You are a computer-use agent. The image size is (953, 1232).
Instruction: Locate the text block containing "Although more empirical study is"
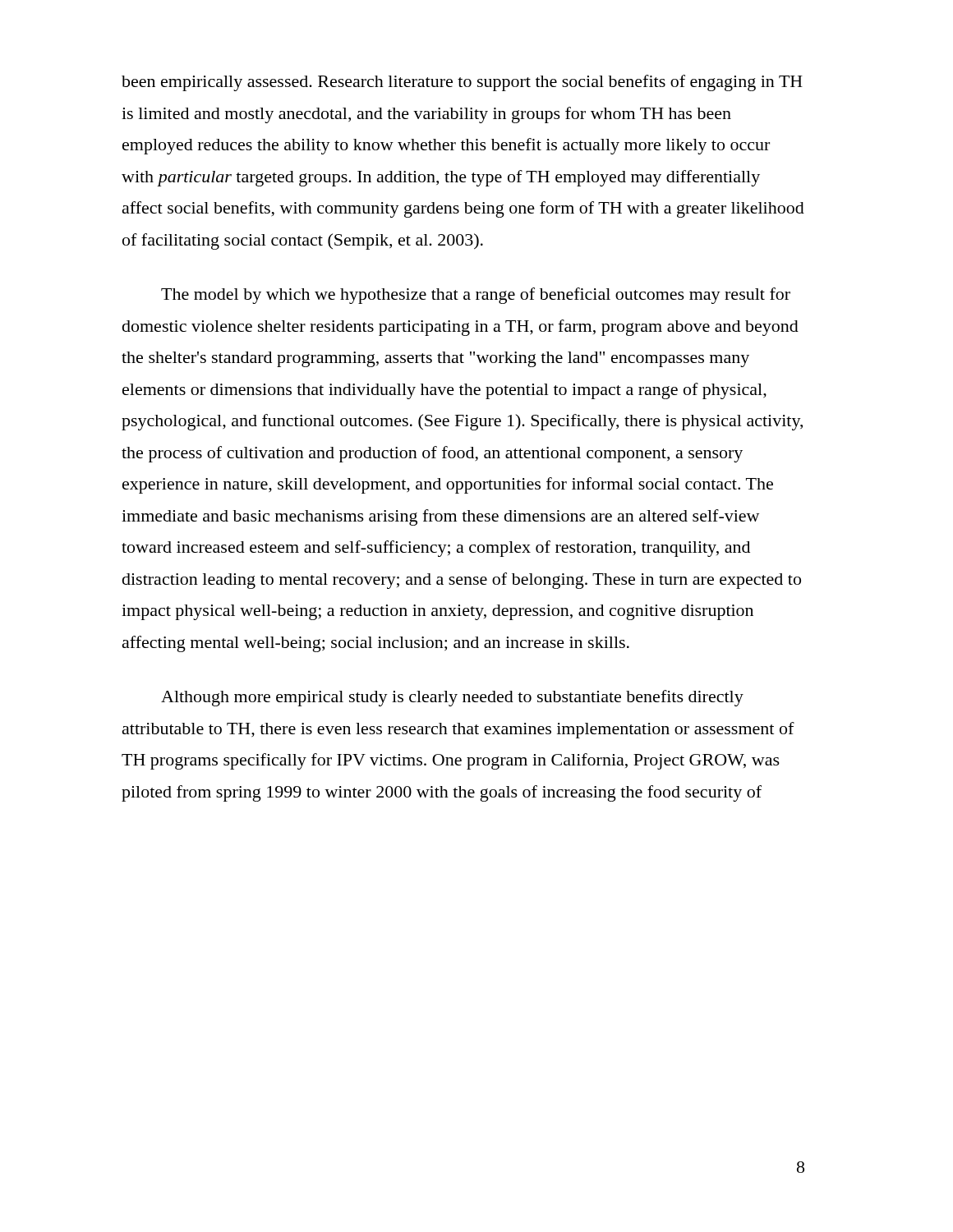tap(463, 744)
